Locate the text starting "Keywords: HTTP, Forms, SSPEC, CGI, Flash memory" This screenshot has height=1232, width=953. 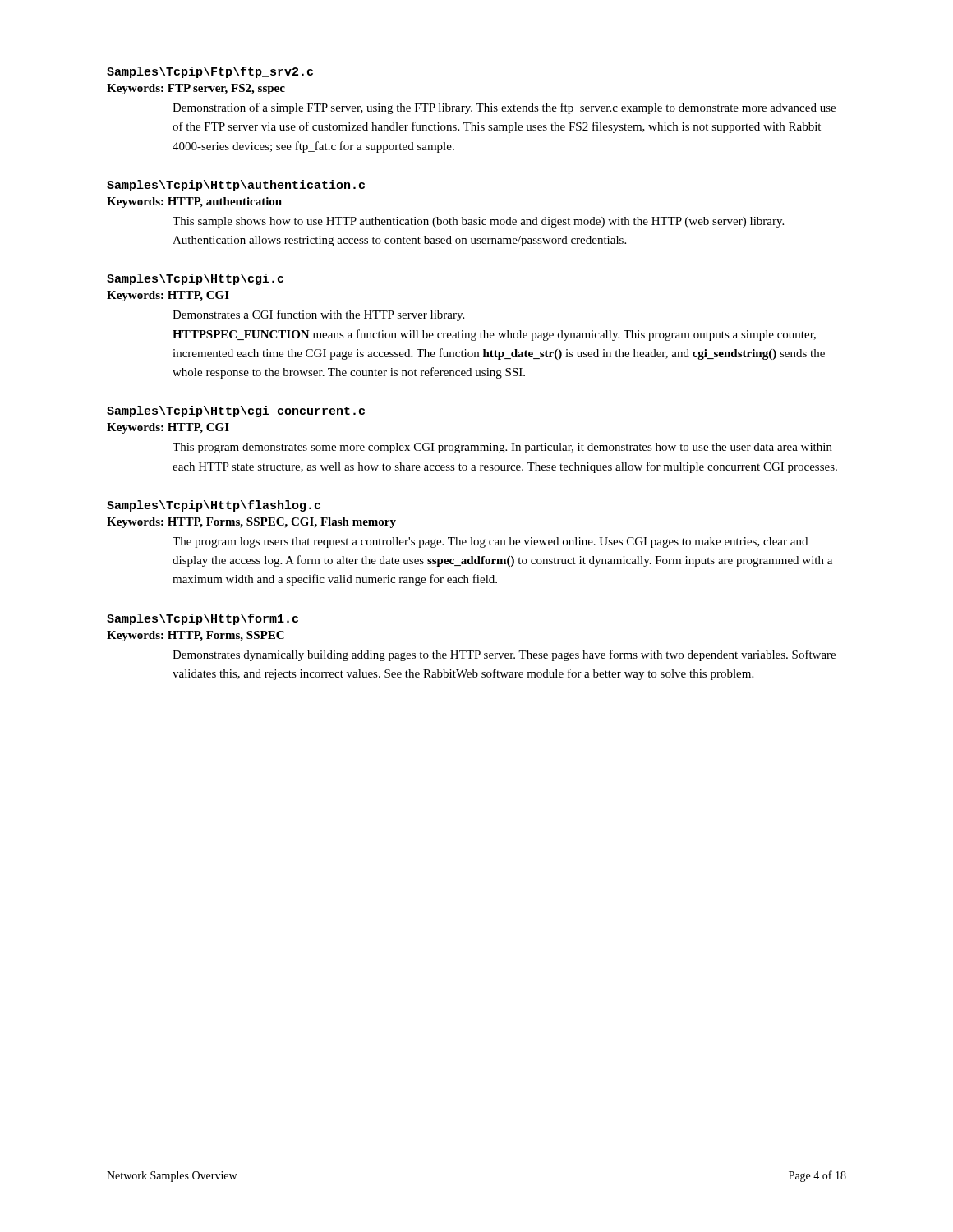pyautogui.click(x=251, y=521)
